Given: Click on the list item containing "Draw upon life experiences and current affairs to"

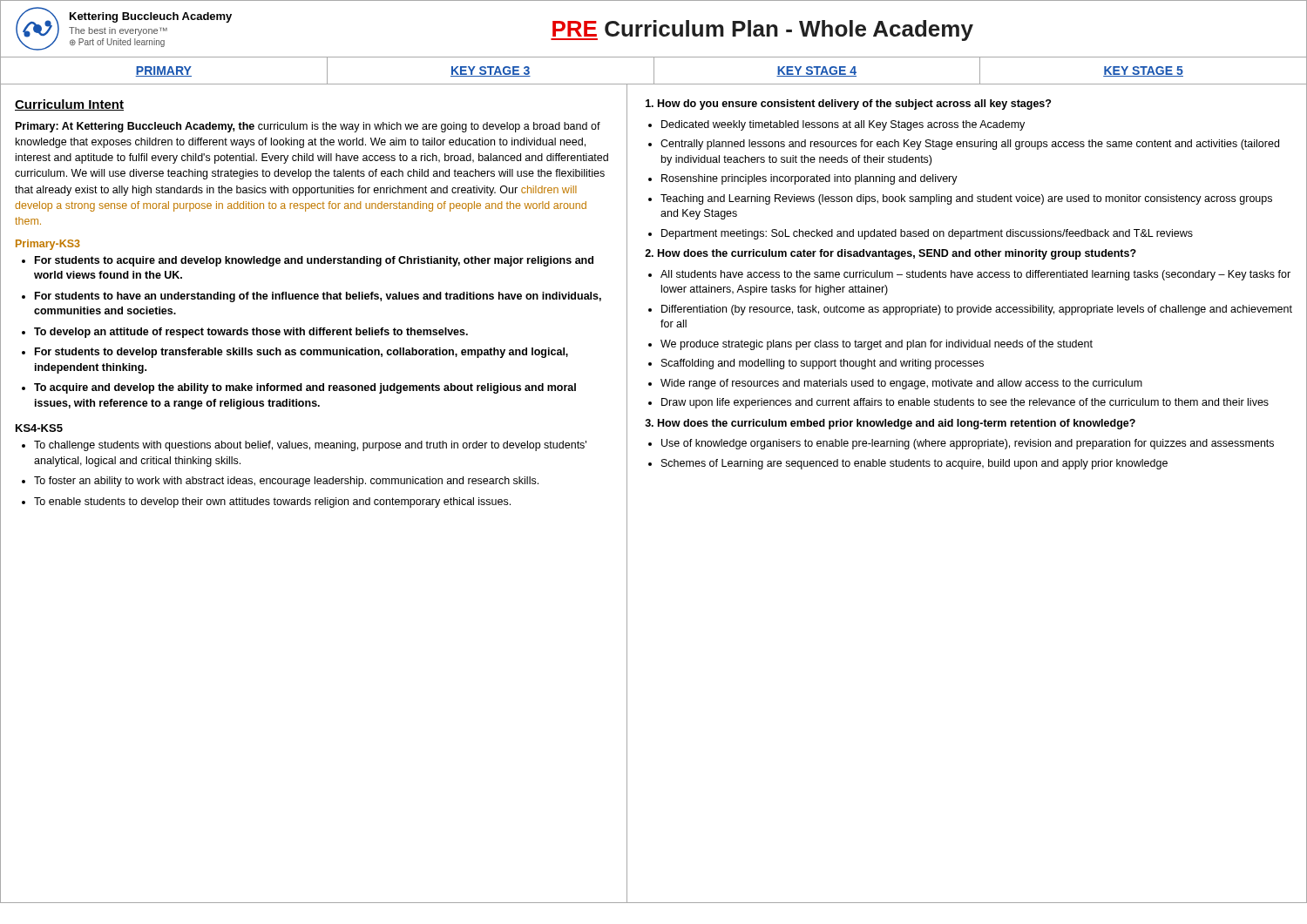Looking at the screenshot, I should point(965,402).
